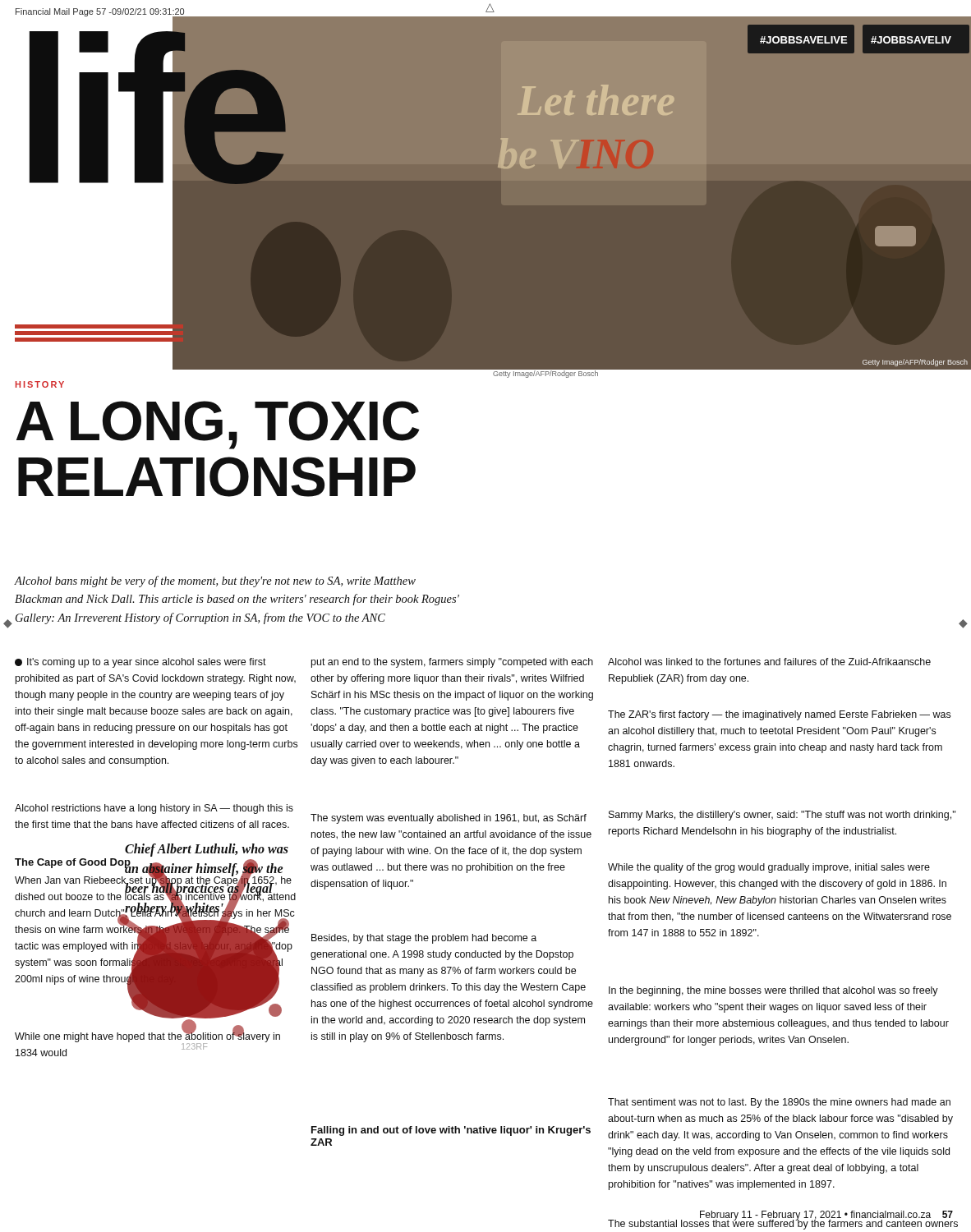Click on the text block with the text "put an end"
Screen dimensions: 1232x971
[x=452, y=711]
